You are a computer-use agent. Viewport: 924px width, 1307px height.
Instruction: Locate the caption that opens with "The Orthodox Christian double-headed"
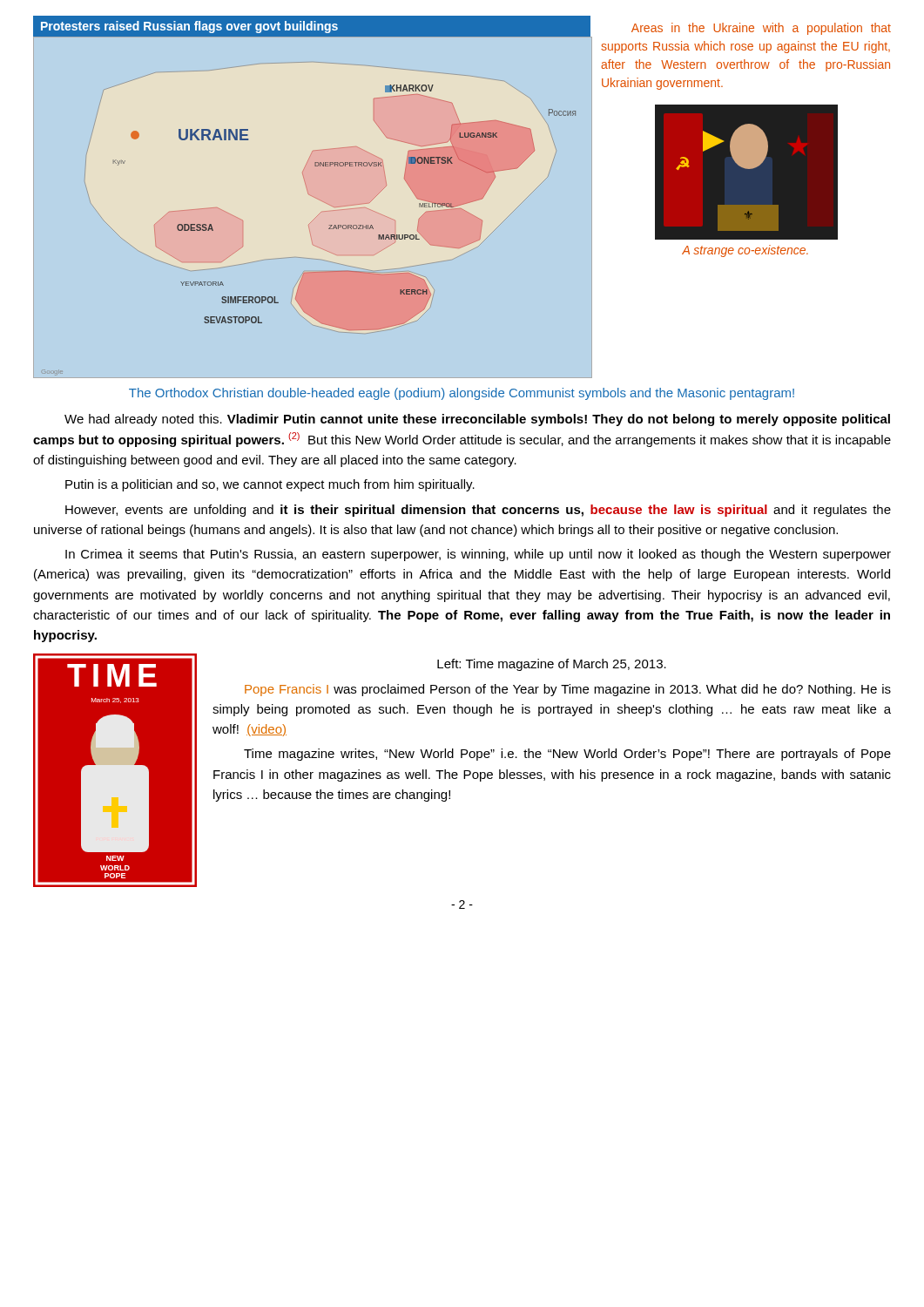coord(462,393)
